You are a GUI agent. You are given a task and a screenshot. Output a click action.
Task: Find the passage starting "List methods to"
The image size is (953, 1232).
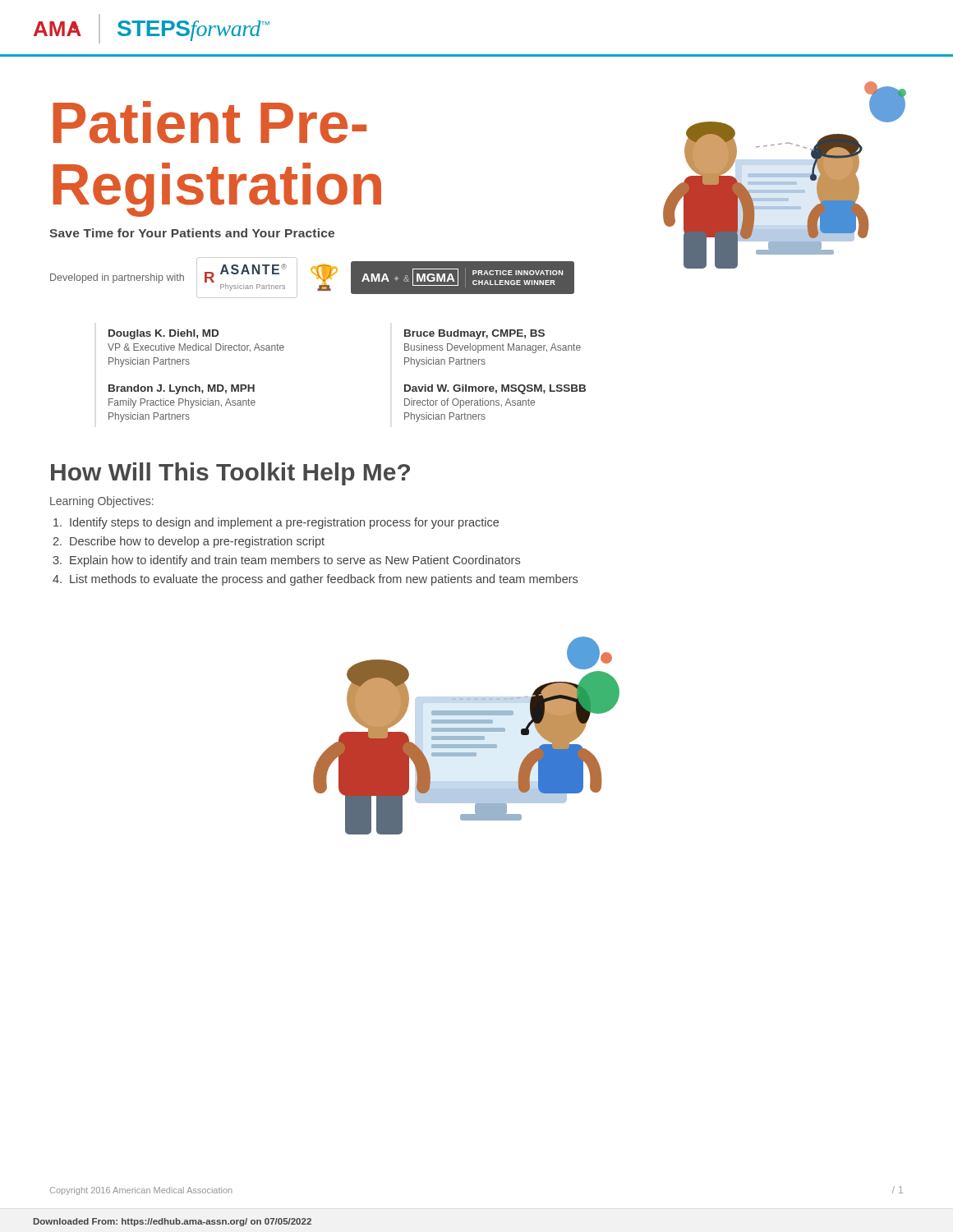pos(324,579)
